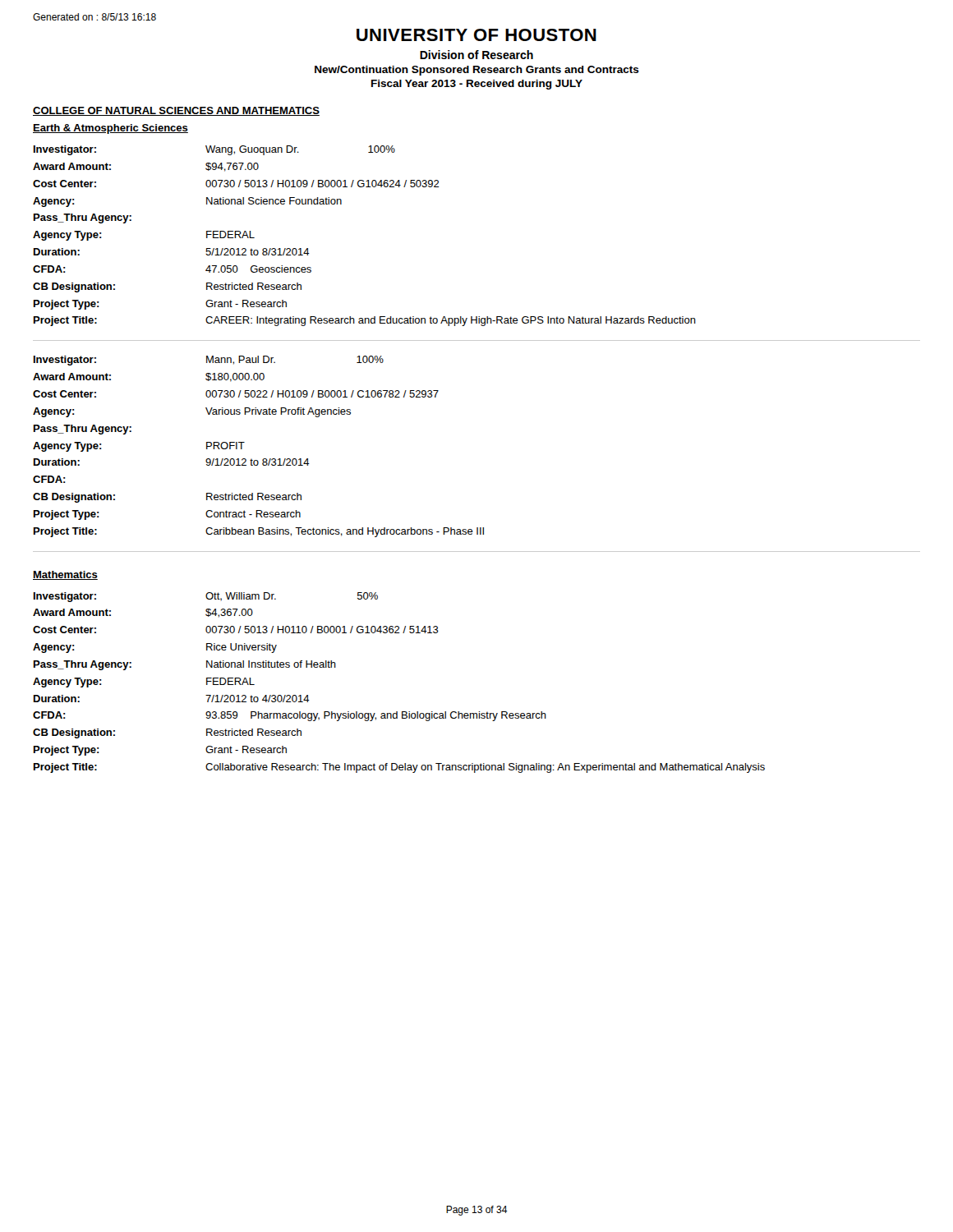Click on the region starting "COLLEGE OF NATURAL SCIENCES"
Viewport: 953px width, 1232px height.
point(176,111)
